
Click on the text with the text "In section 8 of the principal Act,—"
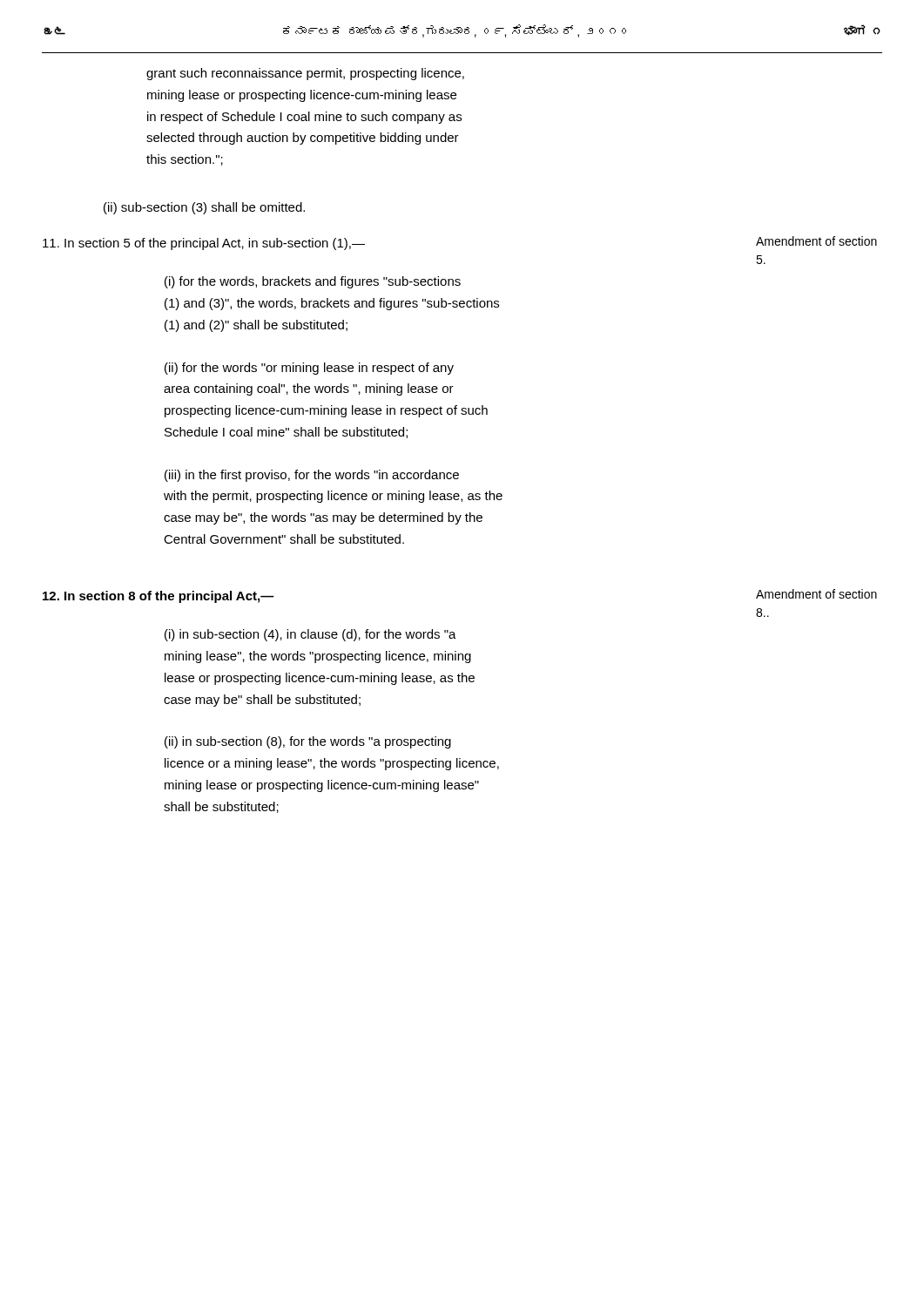(x=158, y=595)
